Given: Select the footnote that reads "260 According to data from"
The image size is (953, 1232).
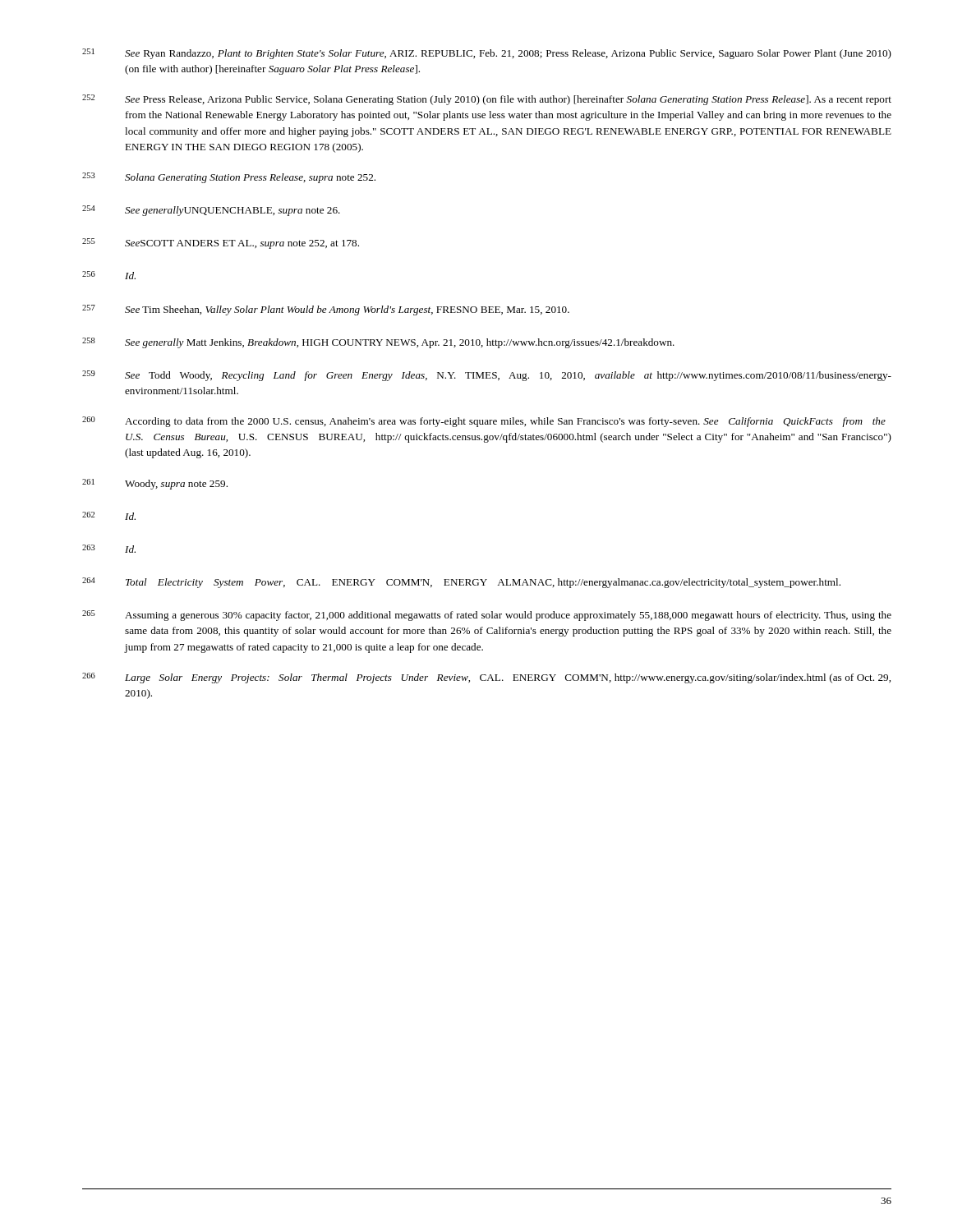Looking at the screenshot, I should pyautogui.click(x=487, y=437).
